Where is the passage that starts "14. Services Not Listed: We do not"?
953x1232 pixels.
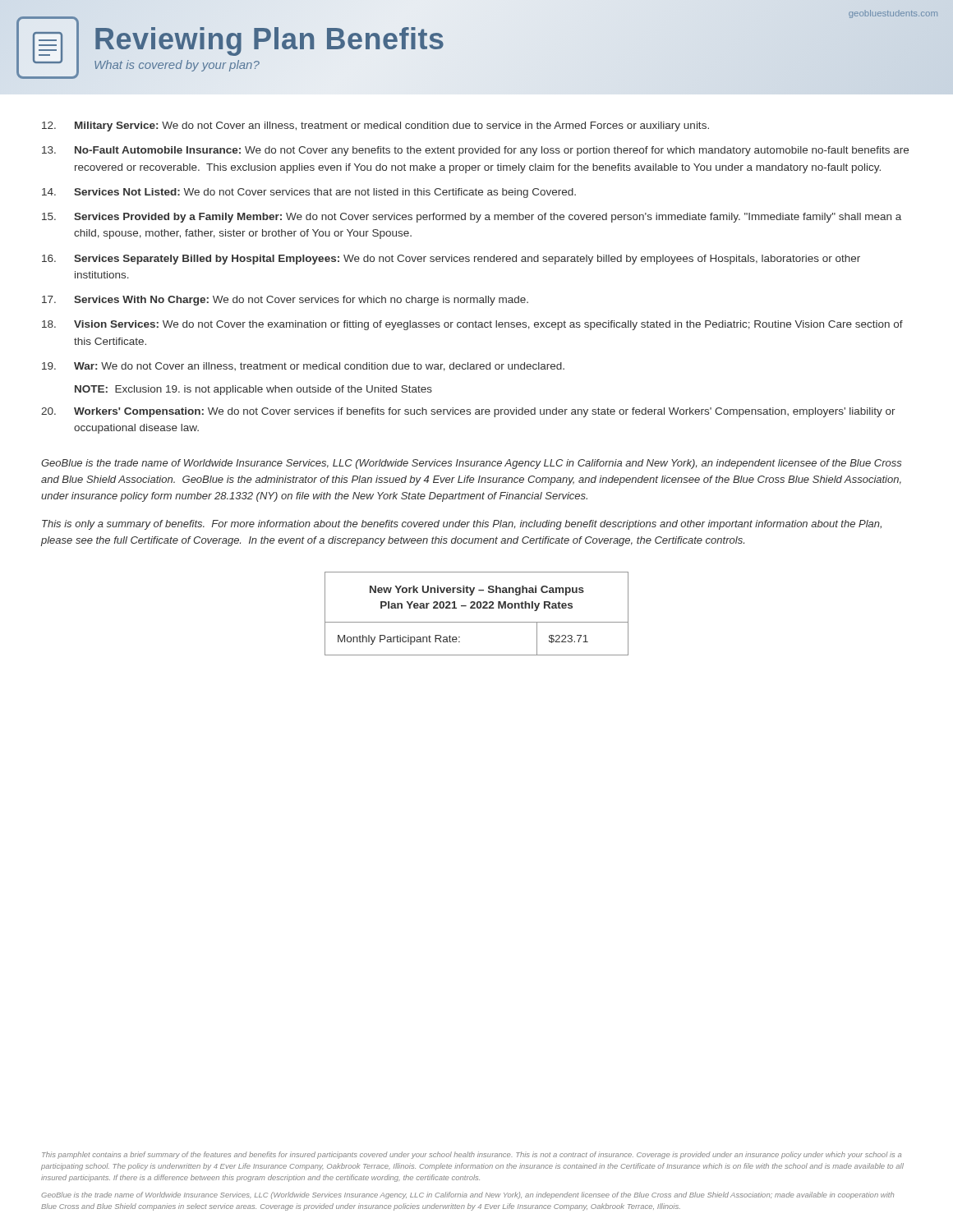pos(476,192)
